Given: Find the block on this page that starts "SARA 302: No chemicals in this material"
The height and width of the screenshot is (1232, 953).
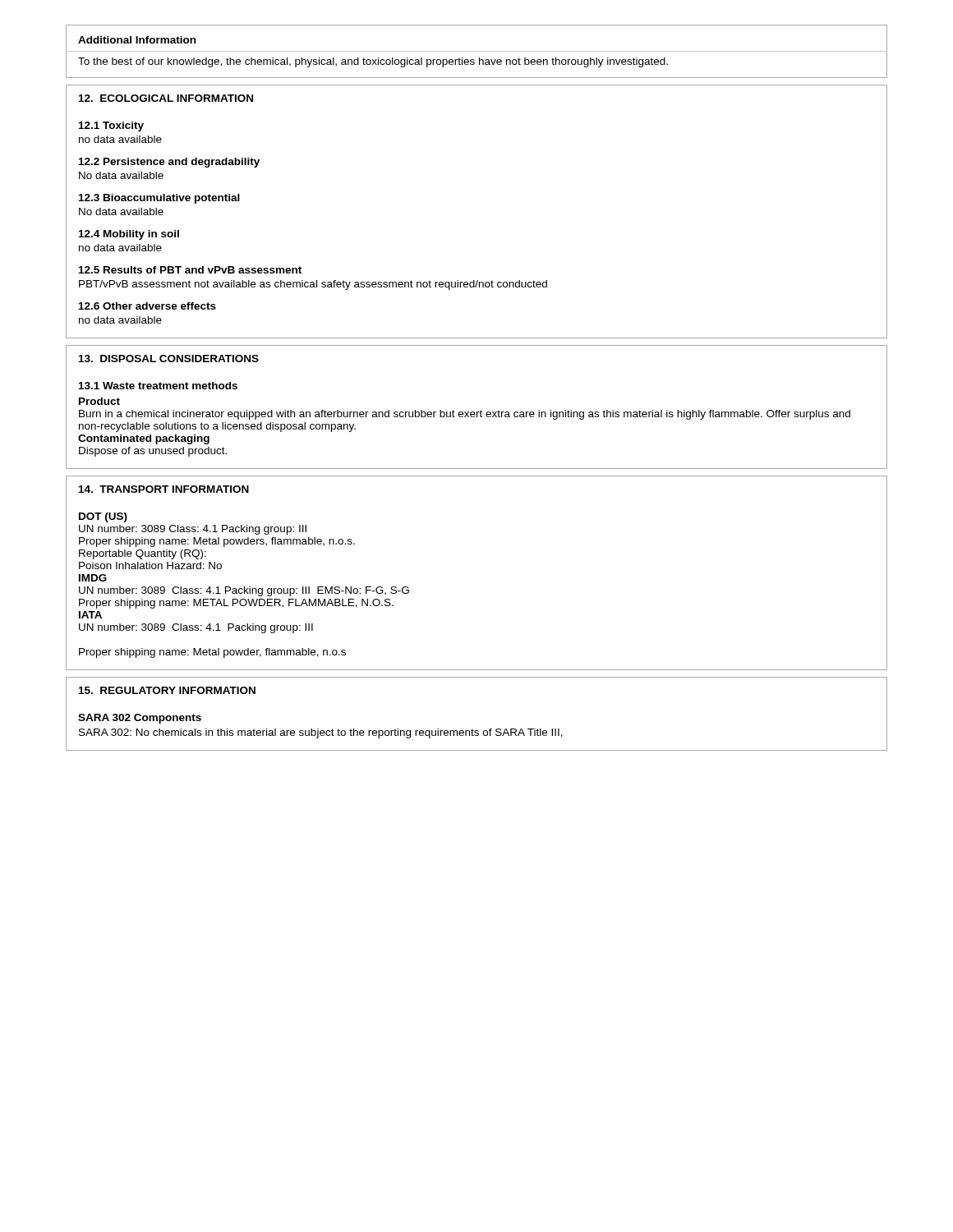Looking at the screenshot, I should 321,732.
